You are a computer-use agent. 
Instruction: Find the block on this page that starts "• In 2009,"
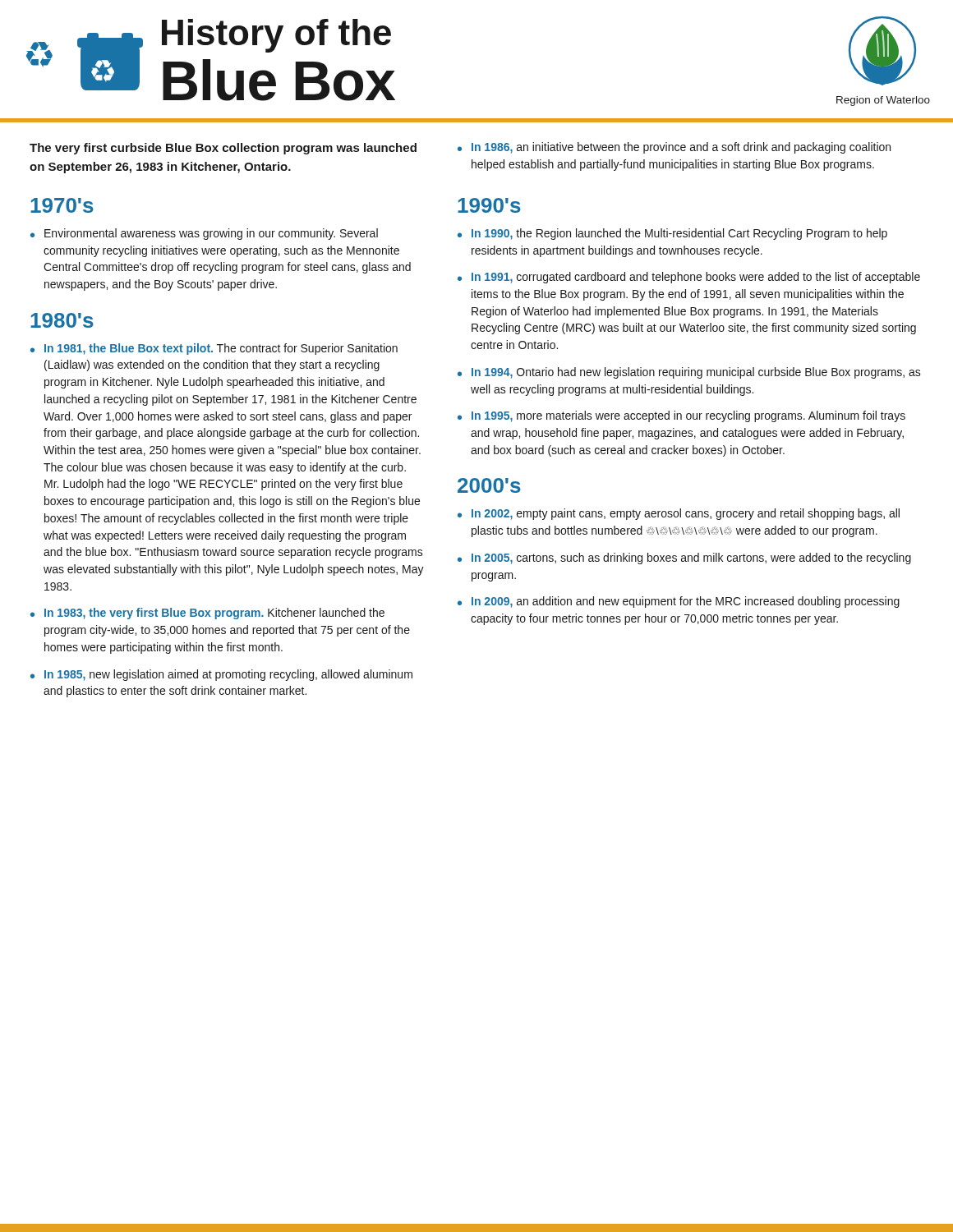[690, 610]
